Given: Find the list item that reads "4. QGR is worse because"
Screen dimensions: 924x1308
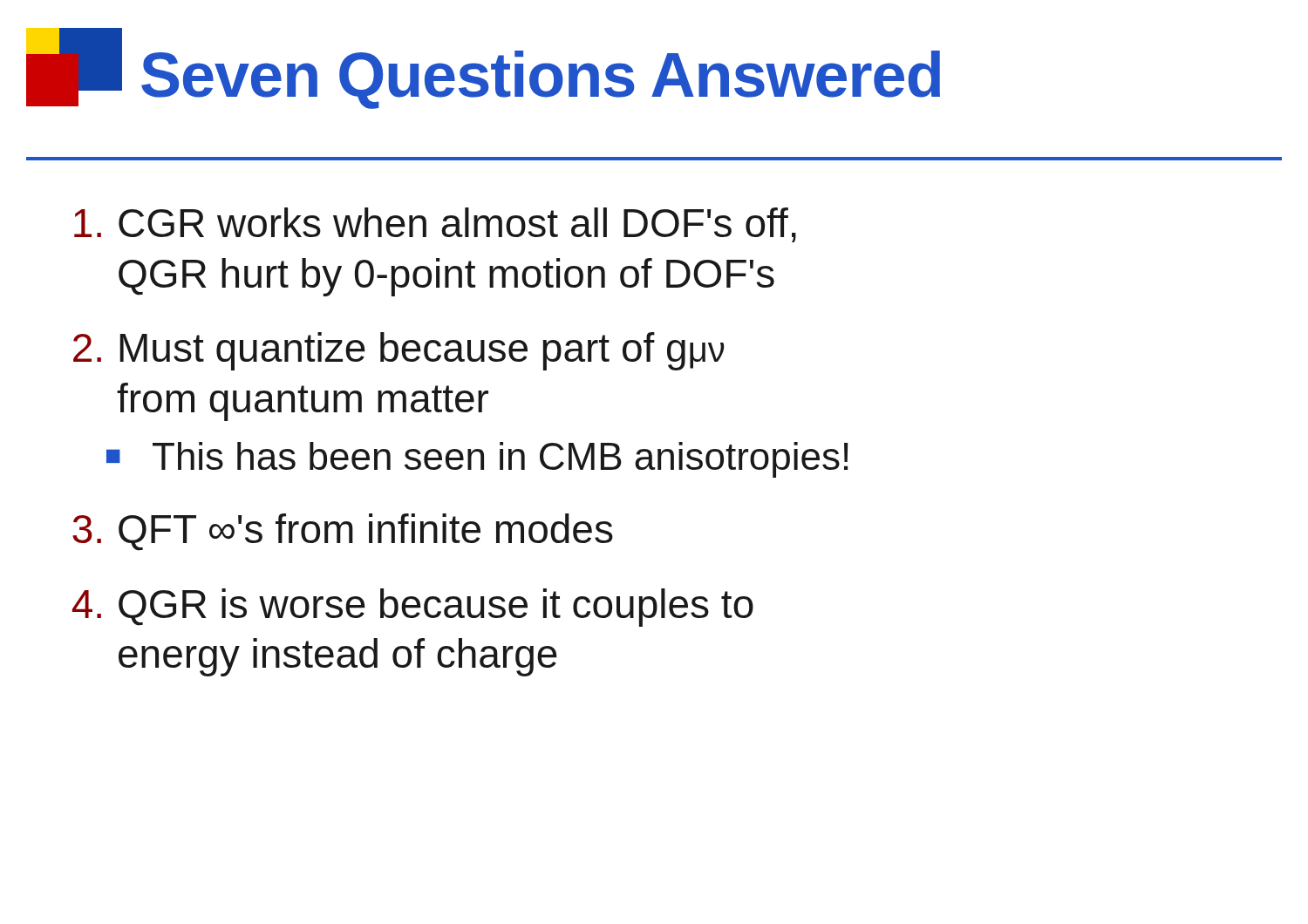Looking at the screenshot, I should tap(641, 629).
